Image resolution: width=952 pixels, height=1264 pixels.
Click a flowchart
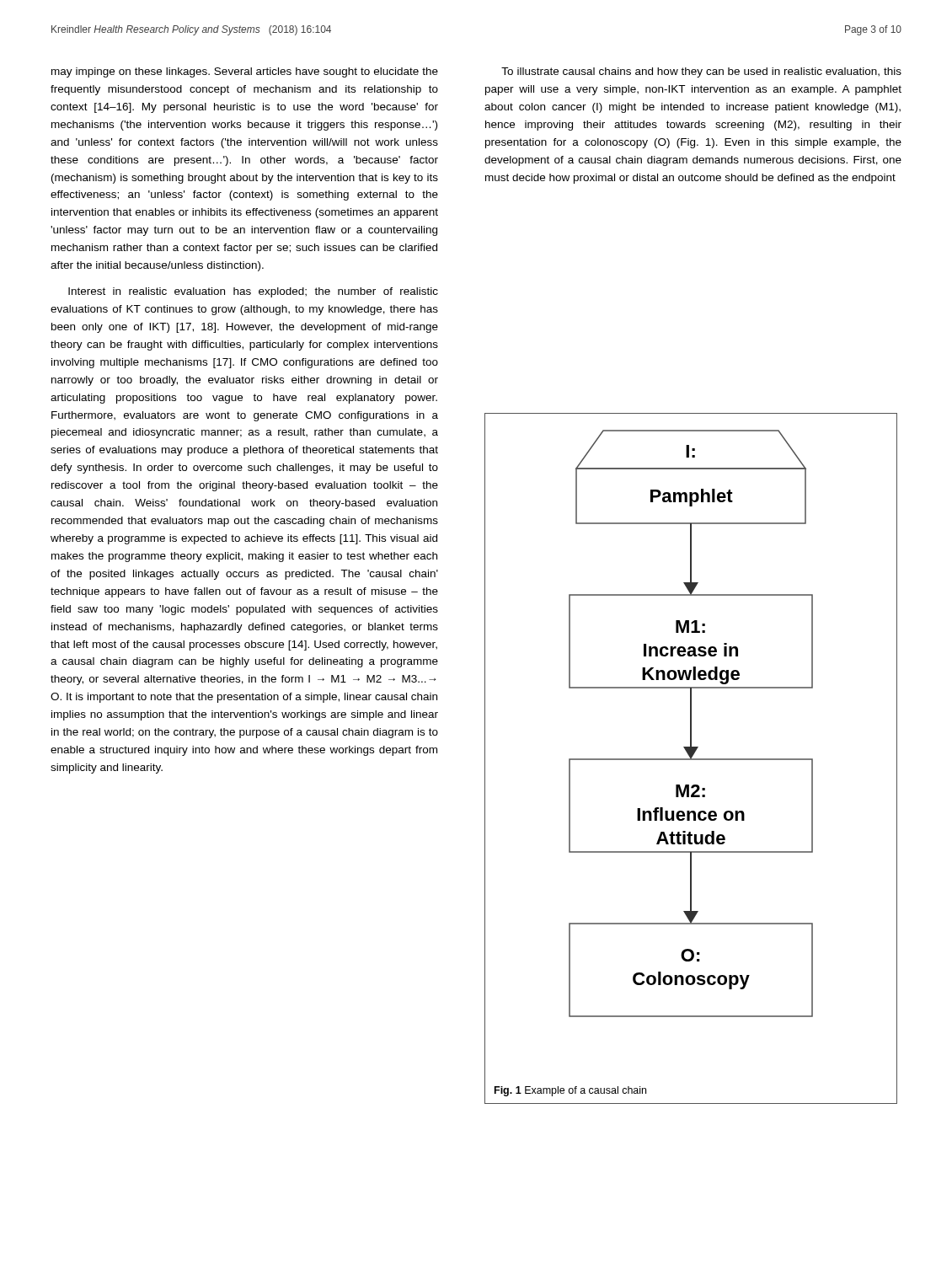(x=691, y=751)
